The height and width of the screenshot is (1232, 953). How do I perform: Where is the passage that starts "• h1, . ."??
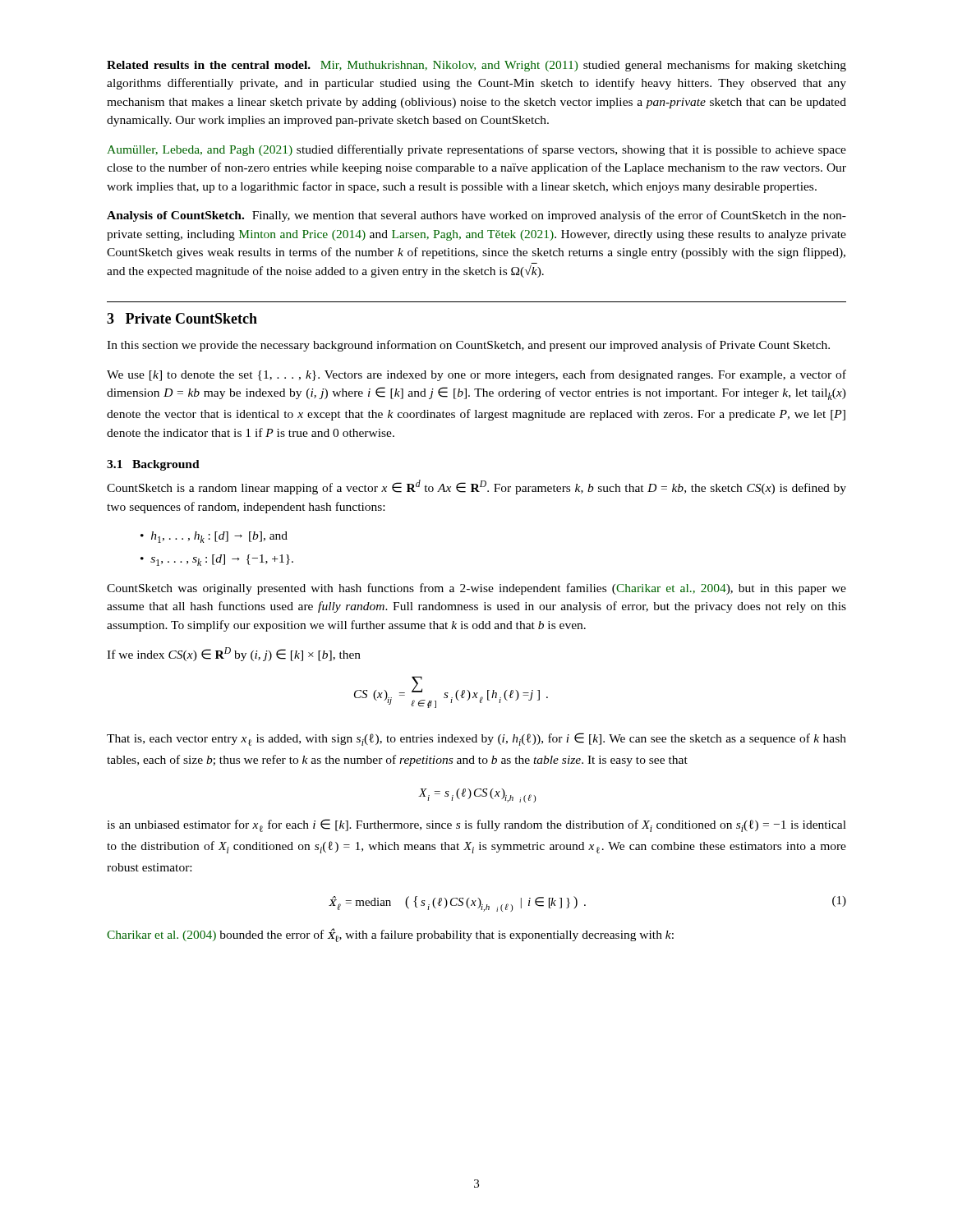point(214,537)
